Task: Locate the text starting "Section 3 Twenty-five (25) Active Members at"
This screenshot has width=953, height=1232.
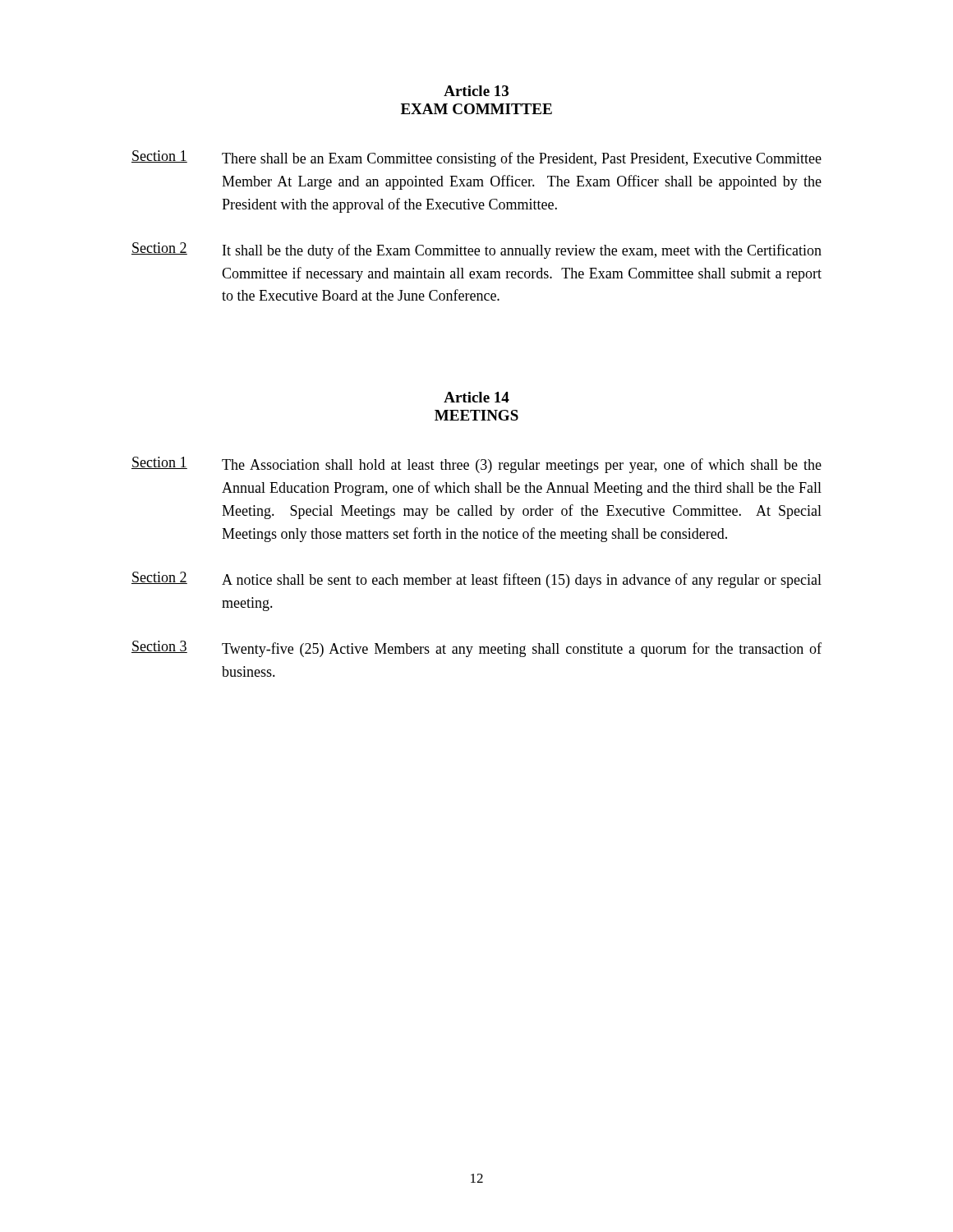Action: click(476, 661)
